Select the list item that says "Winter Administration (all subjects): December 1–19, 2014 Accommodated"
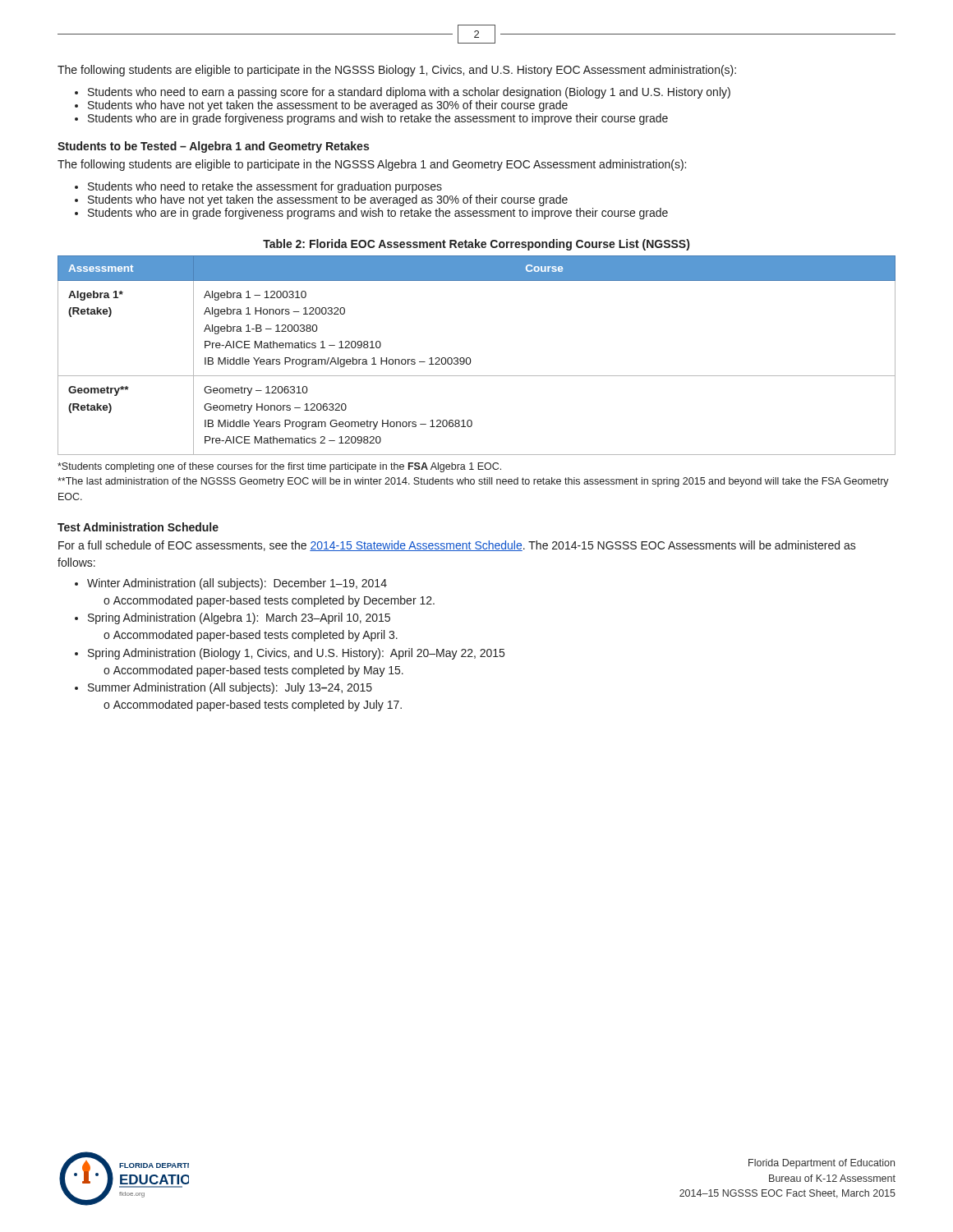The image size is (953, 1232). [237, 584]
